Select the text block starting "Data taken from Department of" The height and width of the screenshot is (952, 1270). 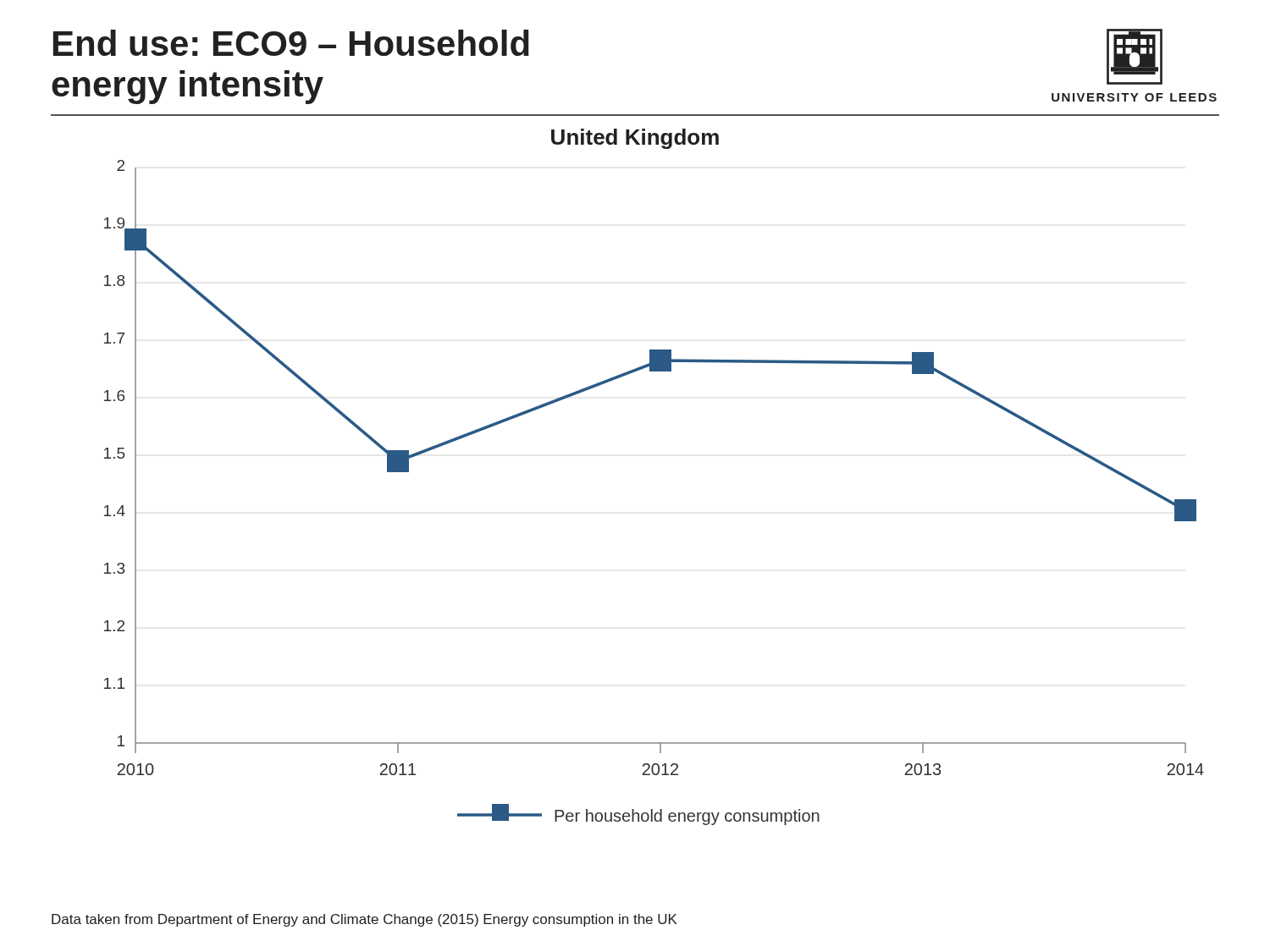pyautogui.click(x=364, y=919)
